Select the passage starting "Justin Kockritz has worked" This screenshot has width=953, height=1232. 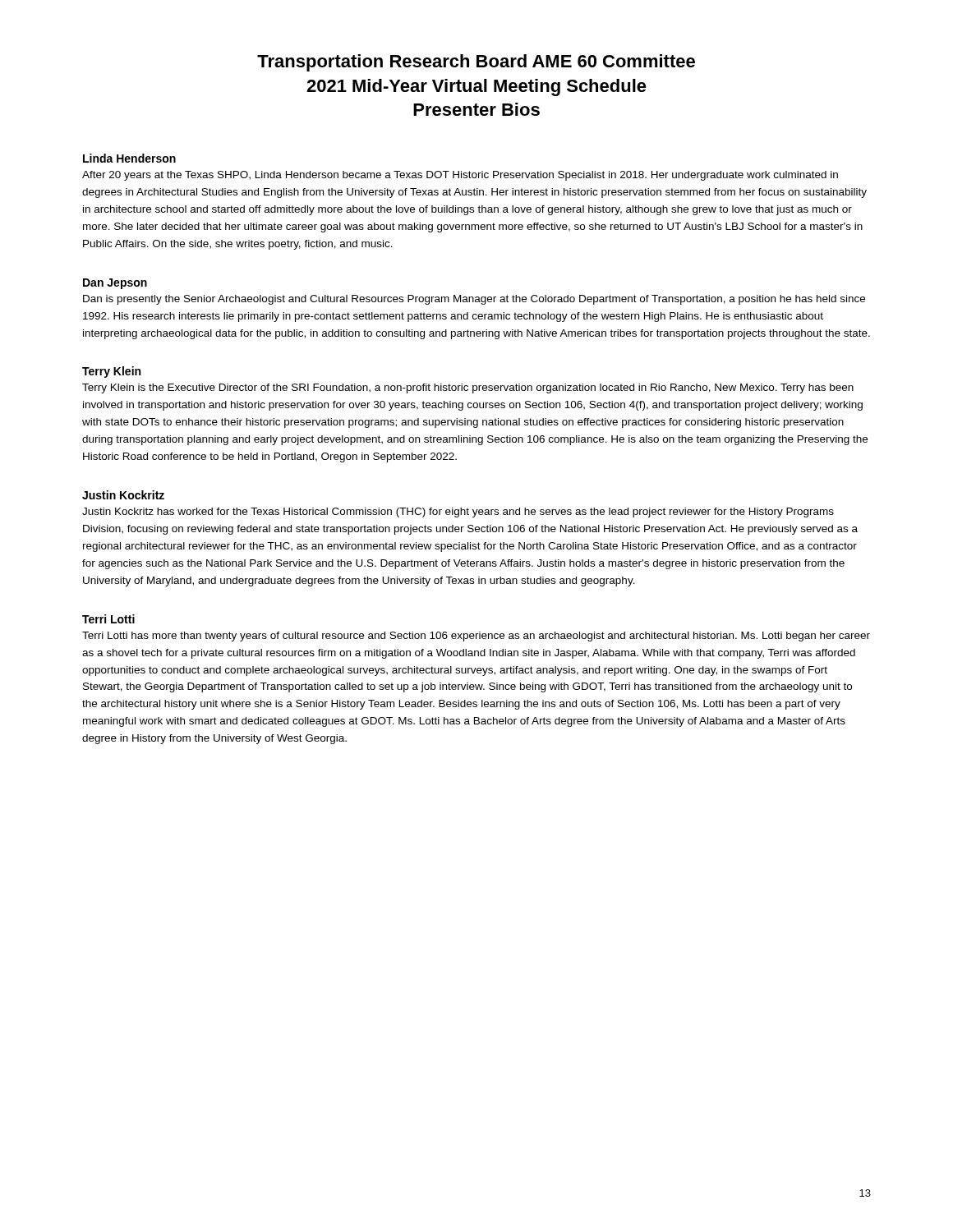tap(470, 546)
